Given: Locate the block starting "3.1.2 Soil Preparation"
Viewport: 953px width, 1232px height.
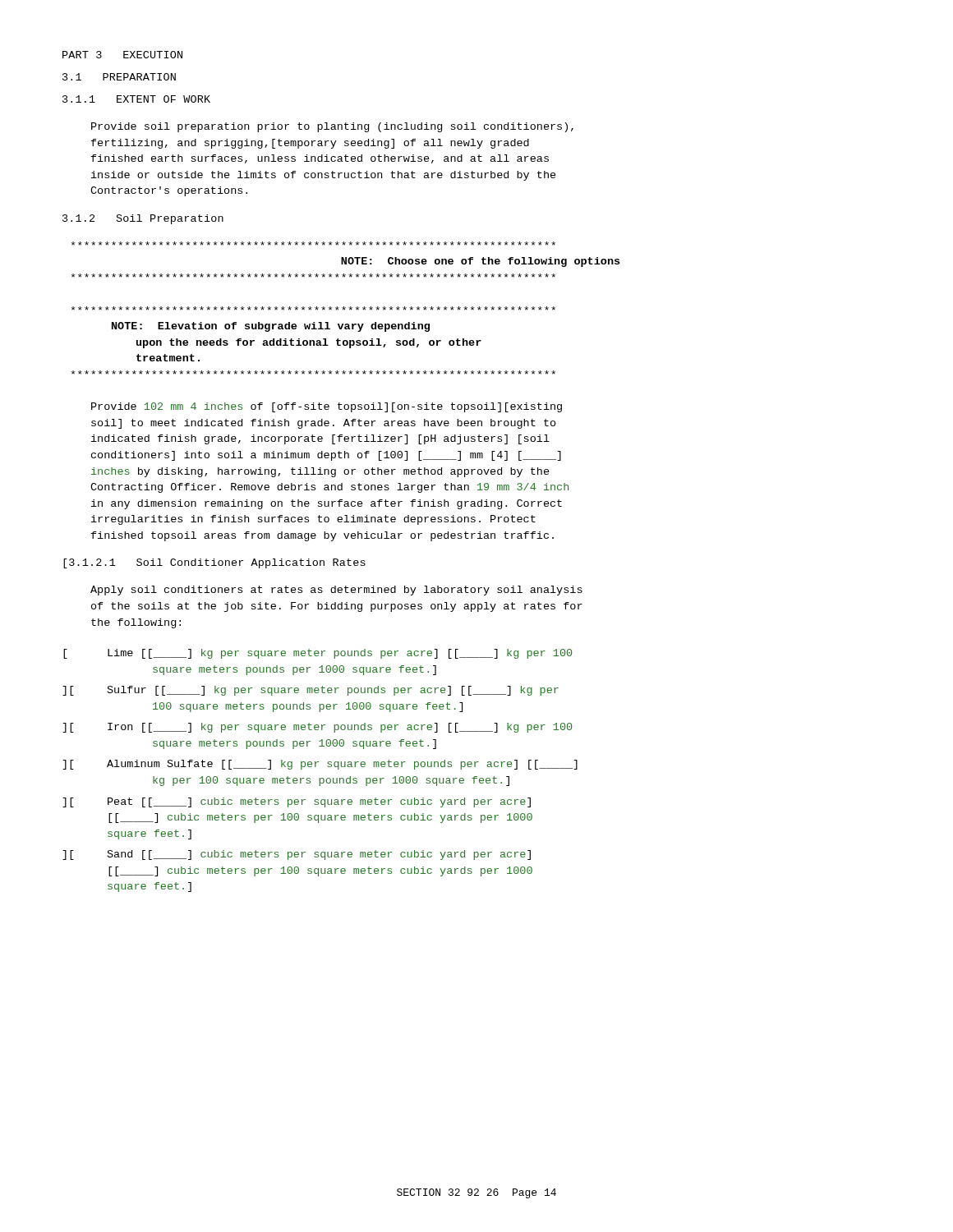Looking at the screenshot, I should click(x=143, y=219).
